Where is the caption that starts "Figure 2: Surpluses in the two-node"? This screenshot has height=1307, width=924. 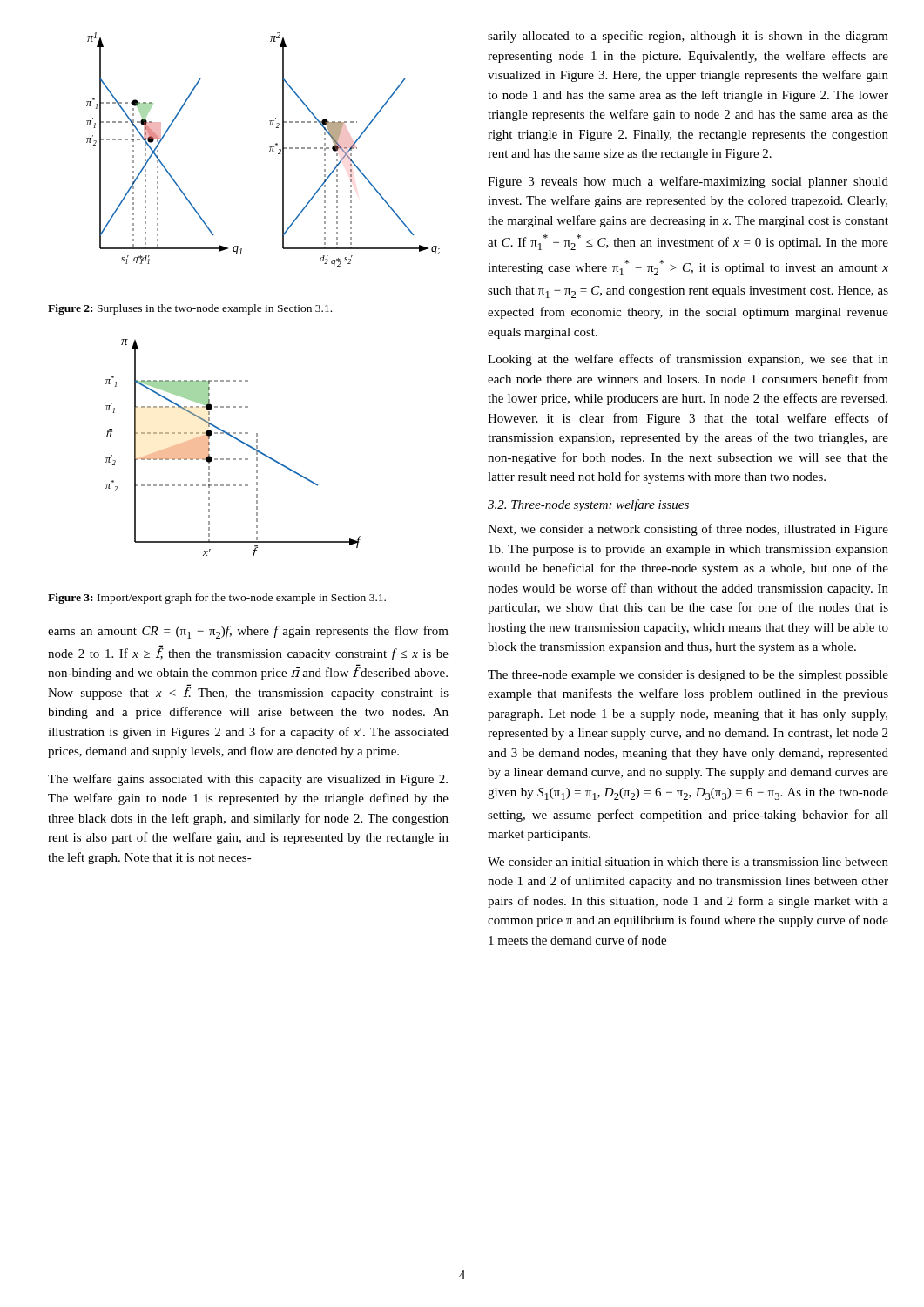point(190,308)
